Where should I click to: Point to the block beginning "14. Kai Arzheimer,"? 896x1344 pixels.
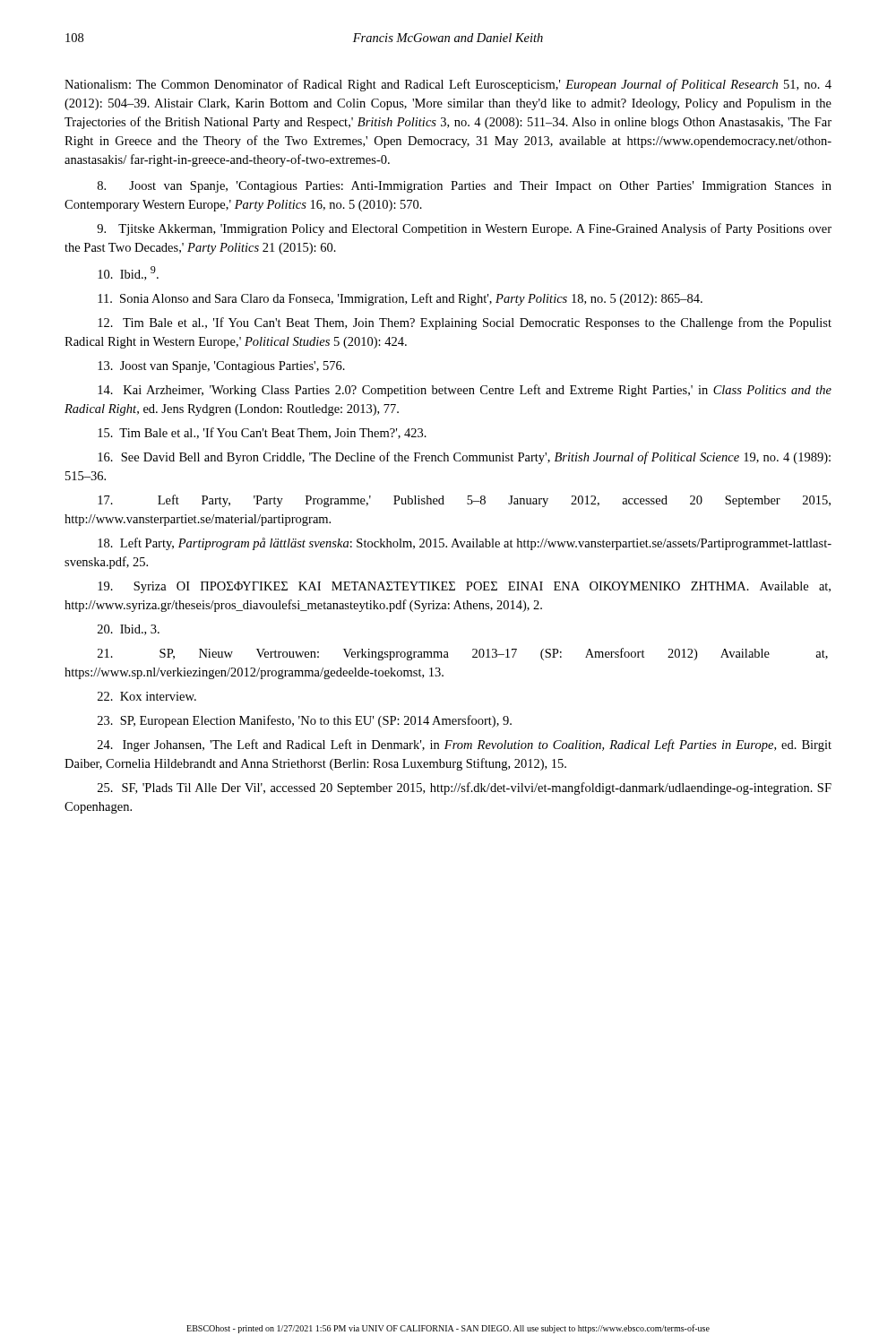point(448,400)
